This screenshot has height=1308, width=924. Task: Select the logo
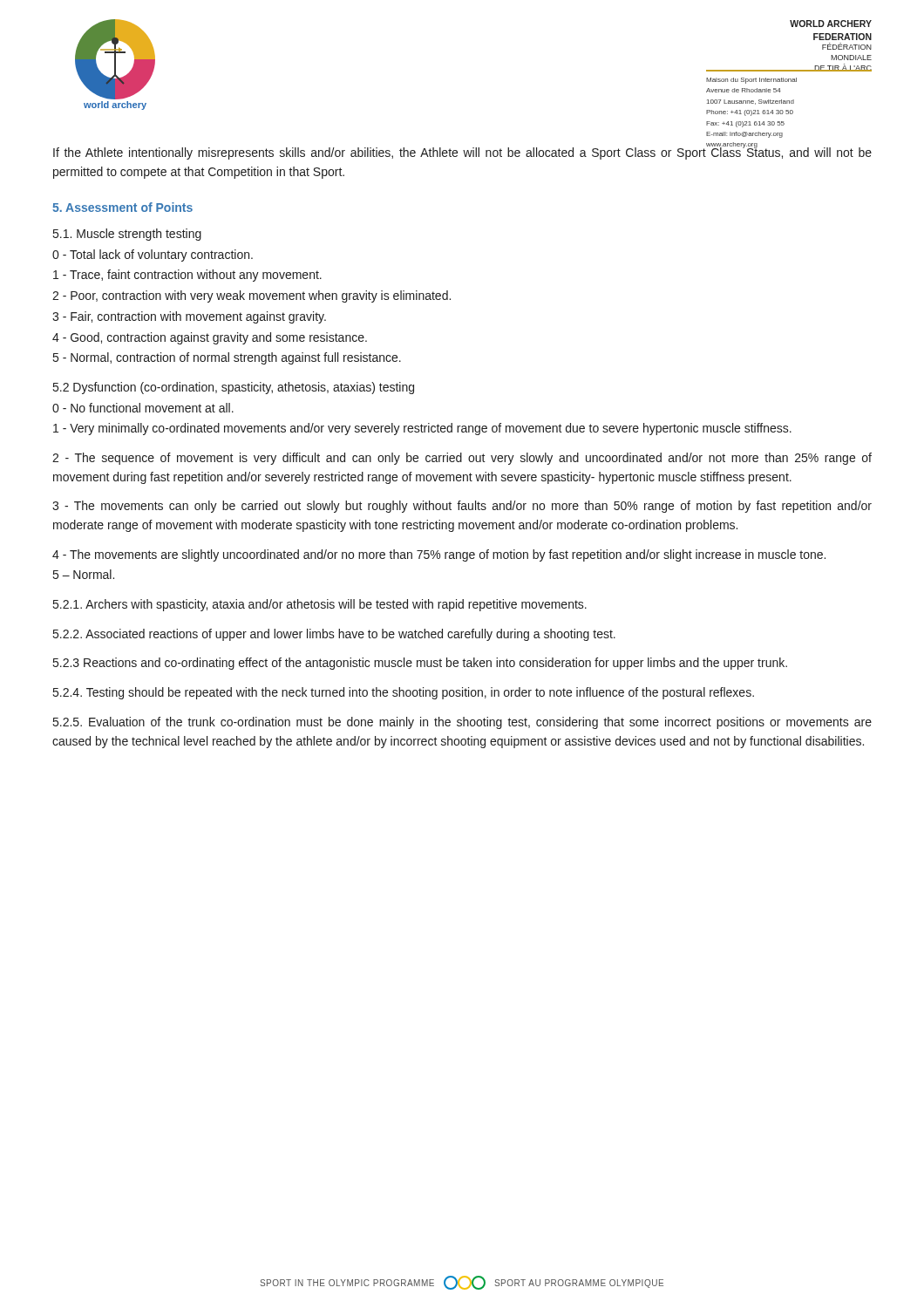pyautogui.click(x=122, y=67)
